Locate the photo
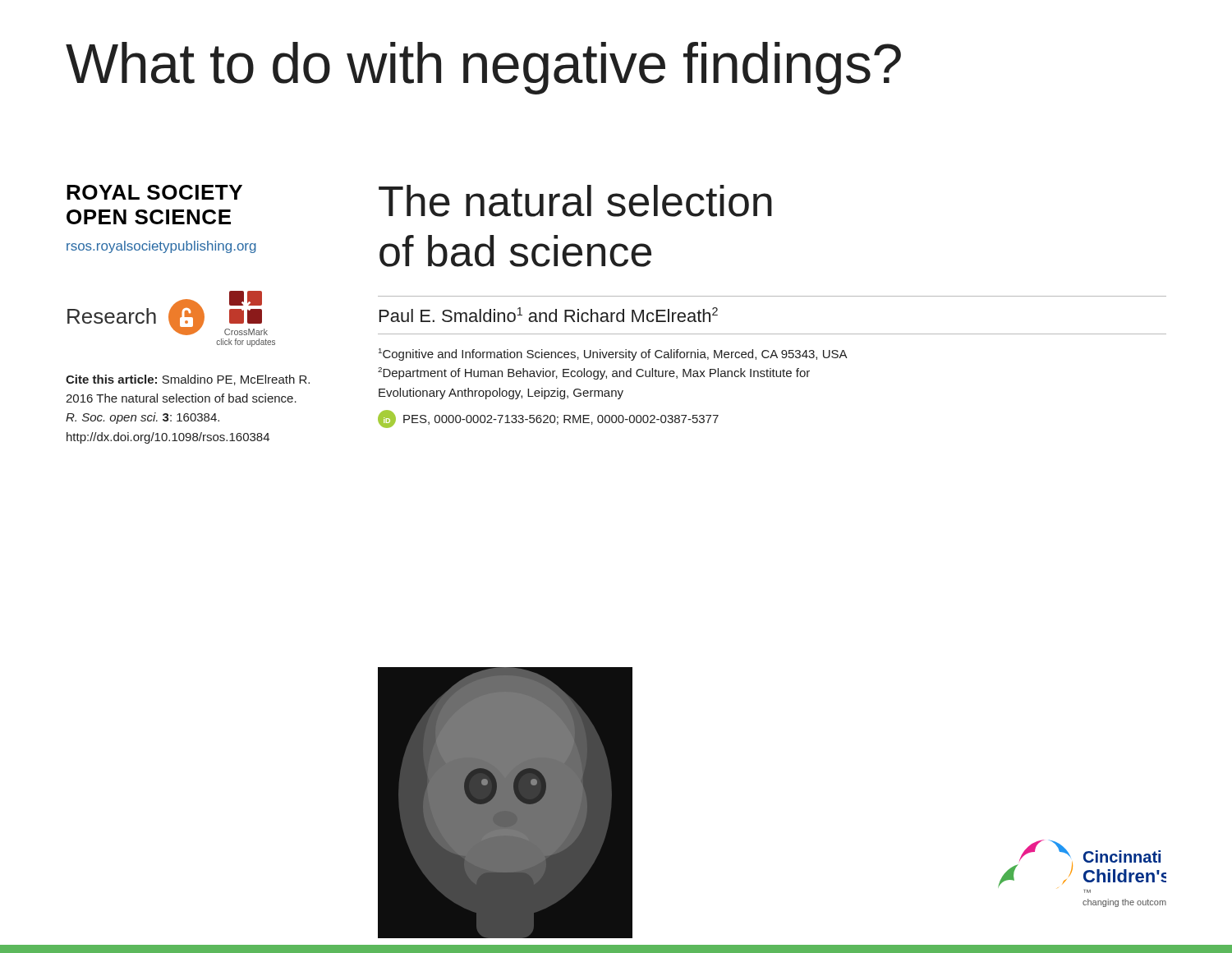The width and height of the screenshot is (1232, 953). coord(505,803)
